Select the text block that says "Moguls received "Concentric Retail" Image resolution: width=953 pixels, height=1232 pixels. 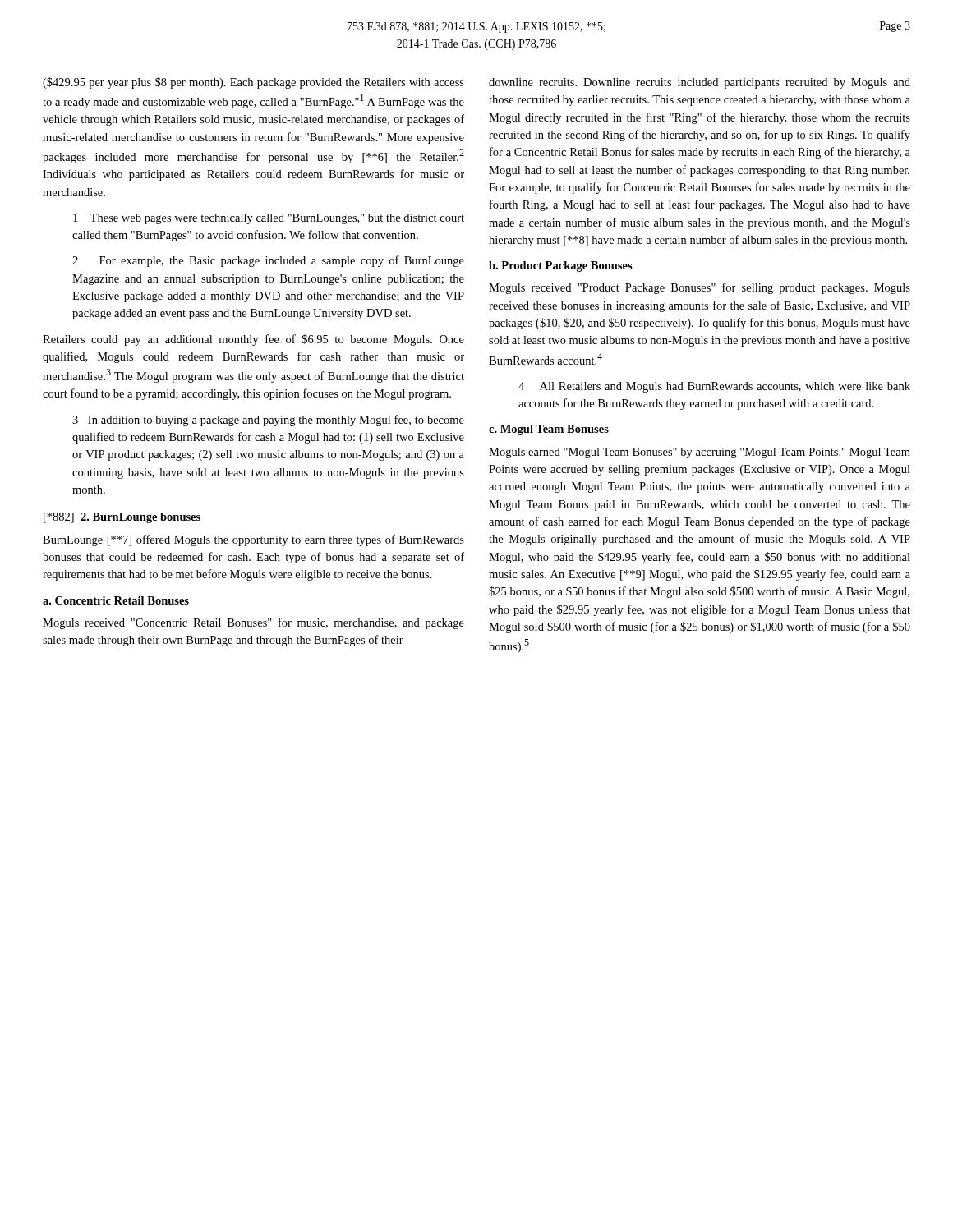coord(253,632)
